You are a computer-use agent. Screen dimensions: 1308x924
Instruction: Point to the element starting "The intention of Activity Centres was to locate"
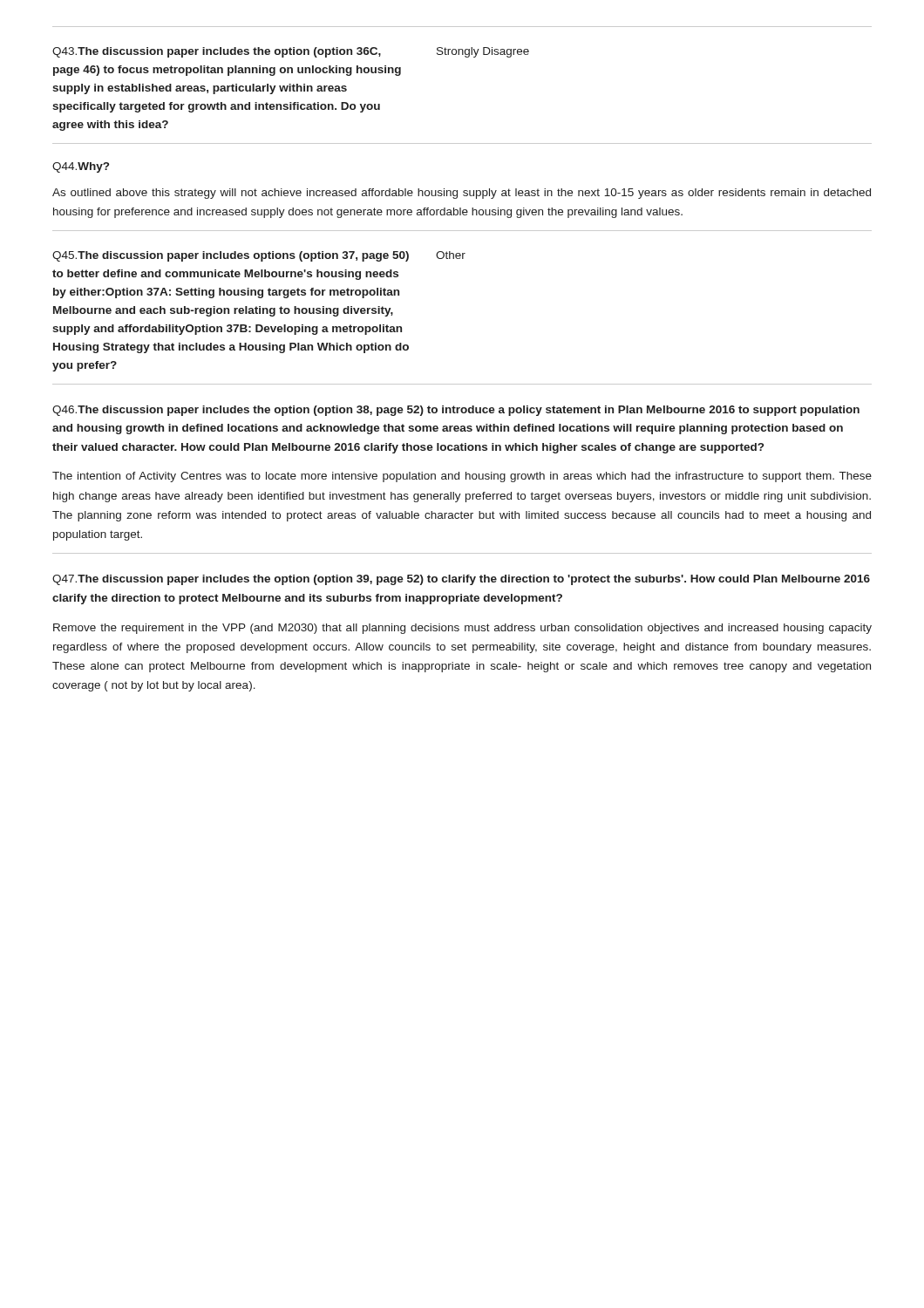click(x=462, y=506)
